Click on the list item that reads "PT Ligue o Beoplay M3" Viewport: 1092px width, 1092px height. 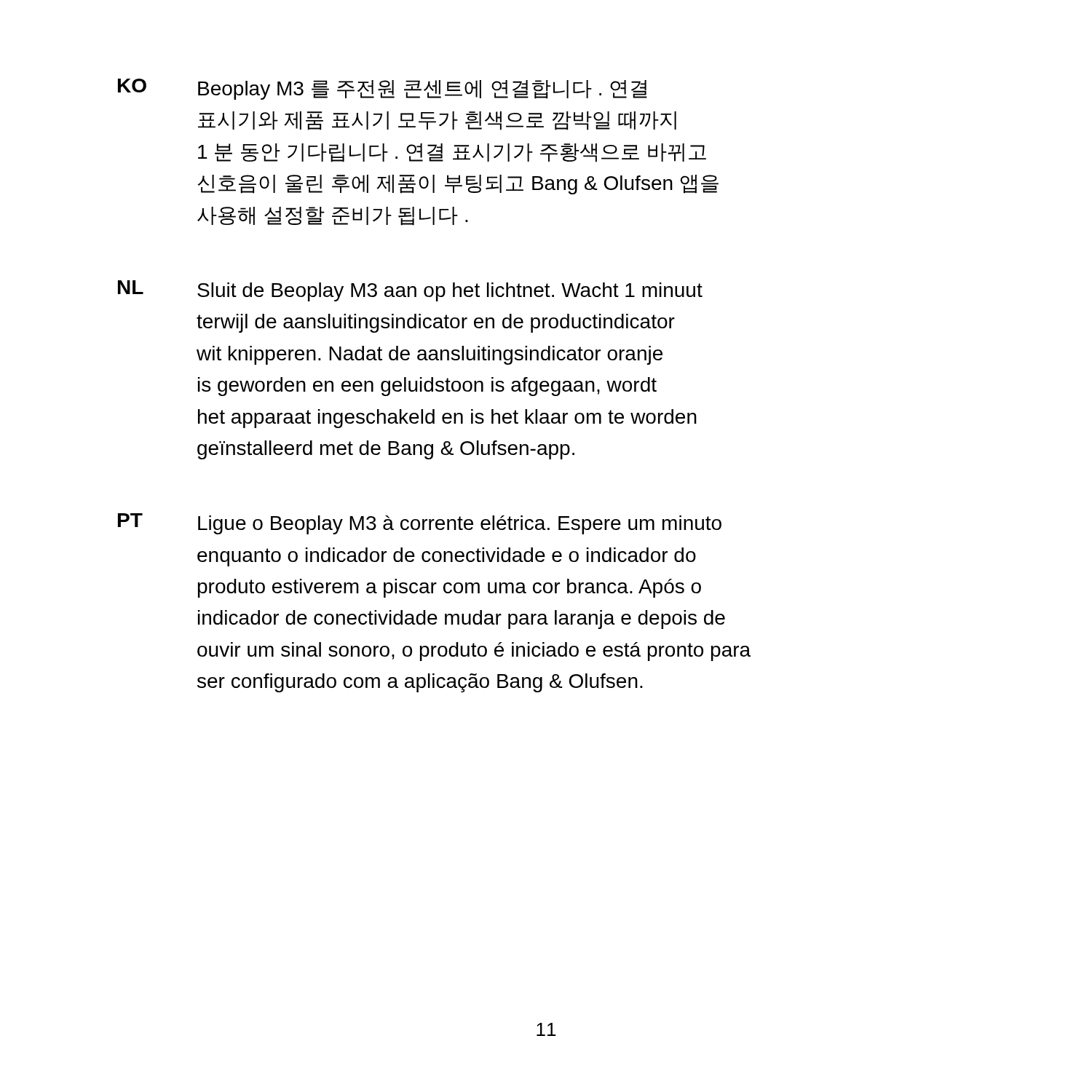(434, 602)
